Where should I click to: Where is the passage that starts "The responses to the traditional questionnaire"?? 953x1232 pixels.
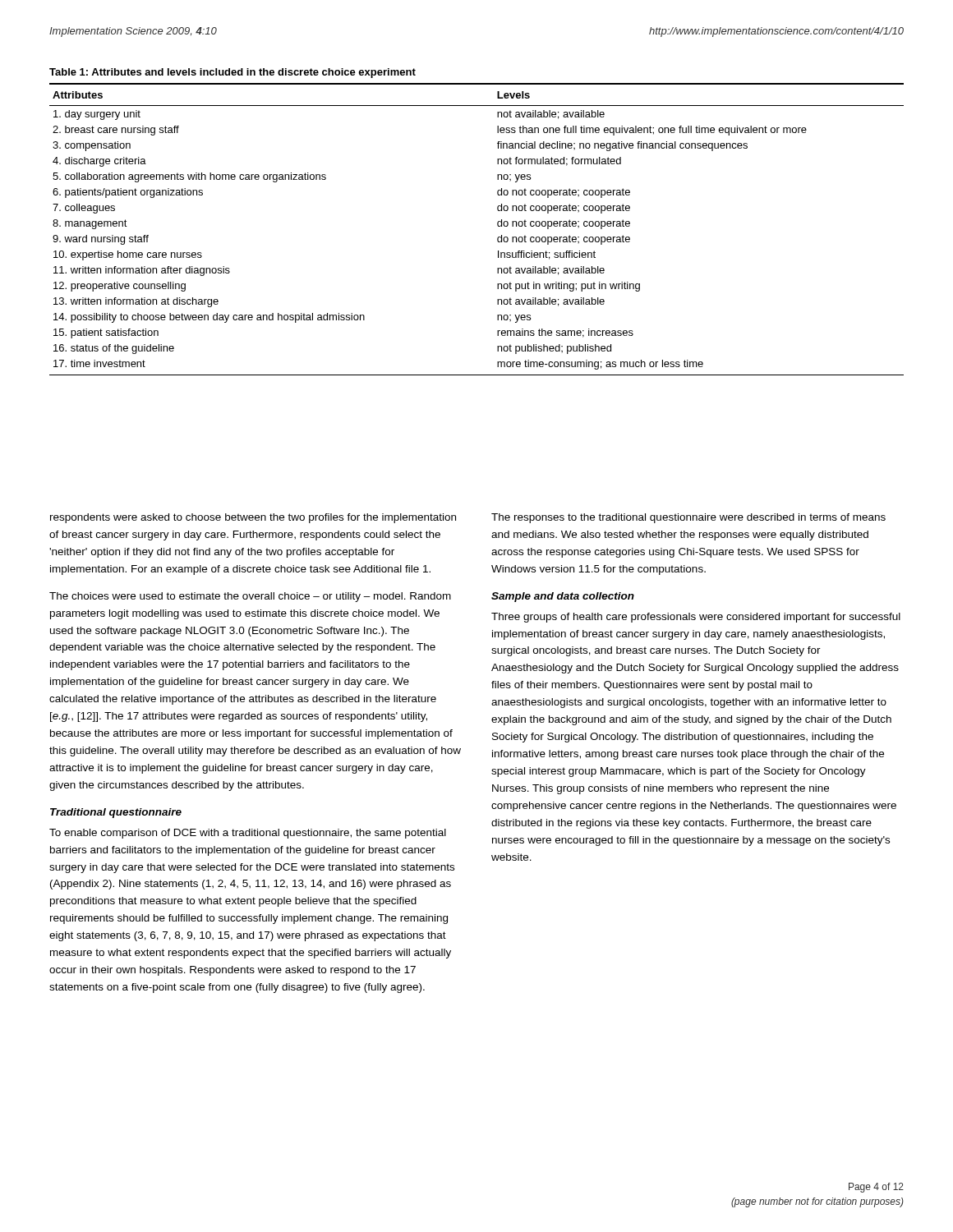[689, 543]
